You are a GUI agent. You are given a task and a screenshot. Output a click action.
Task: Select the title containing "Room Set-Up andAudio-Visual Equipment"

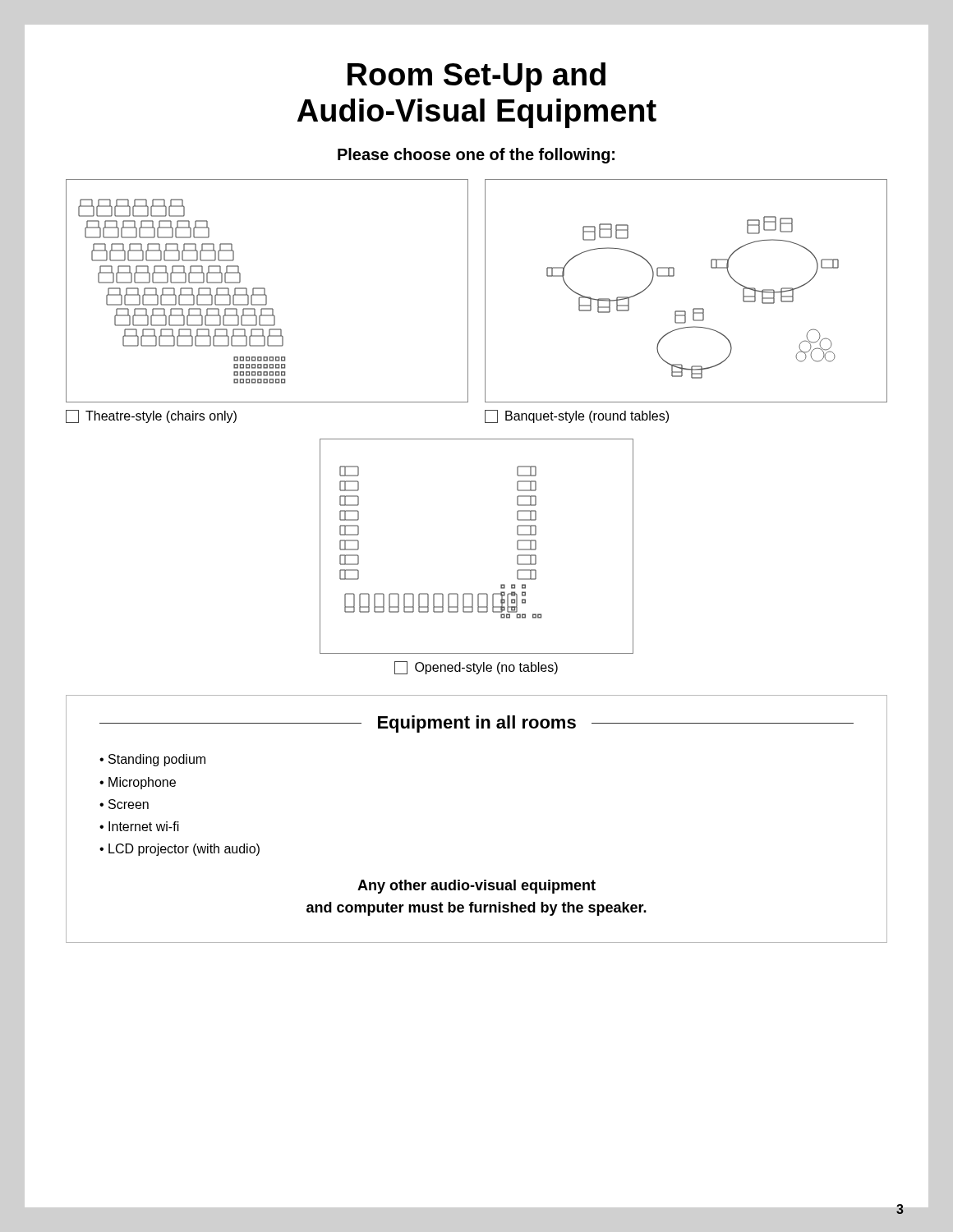(476, 93)
